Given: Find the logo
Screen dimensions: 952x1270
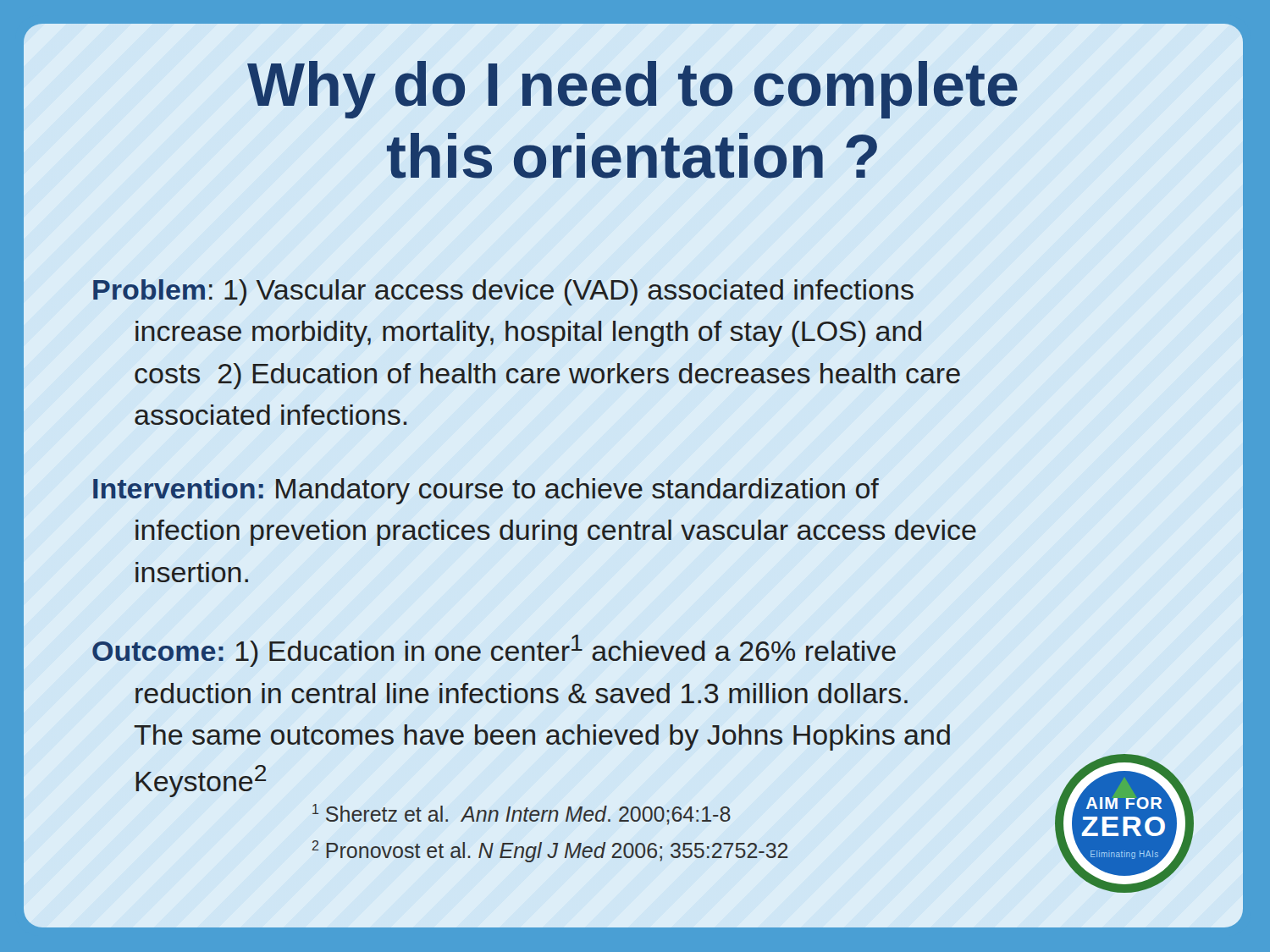Looking at the screenshot, I should [1124, 823].
